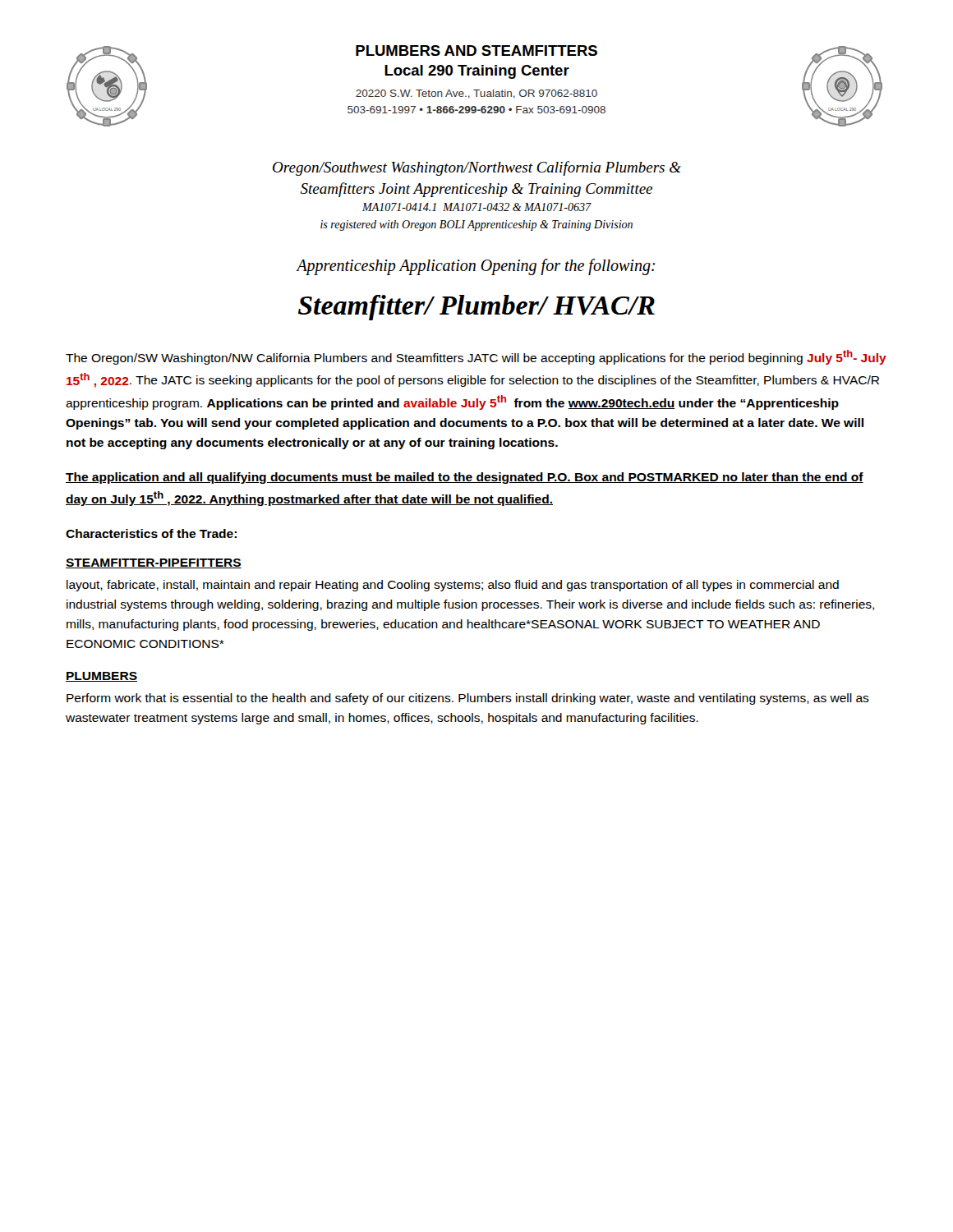Locate the block starting "Steamfitter/ Plumber/ HVAC/R"

[476, 305]
